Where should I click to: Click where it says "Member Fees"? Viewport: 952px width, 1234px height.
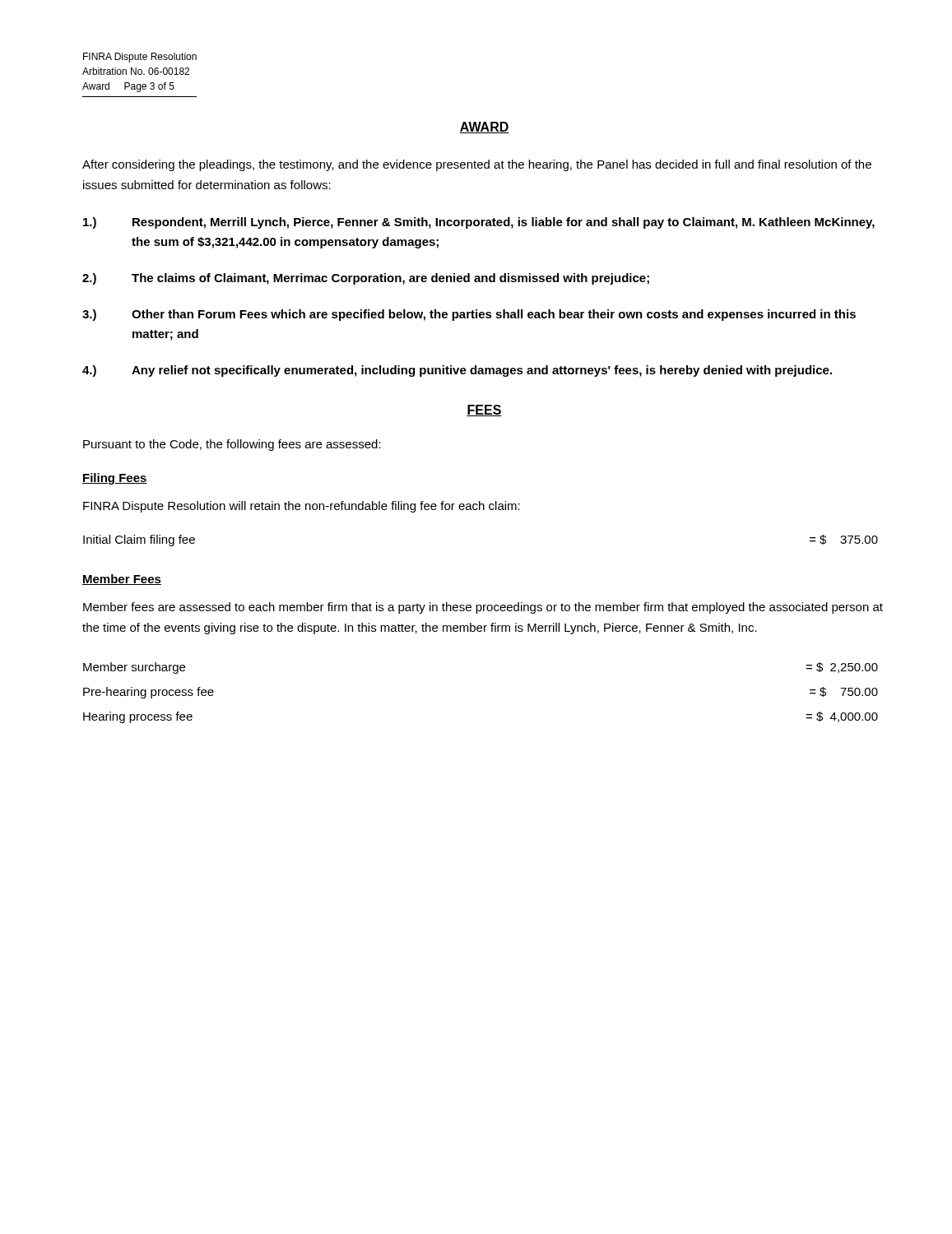click(x=122, y=579)
